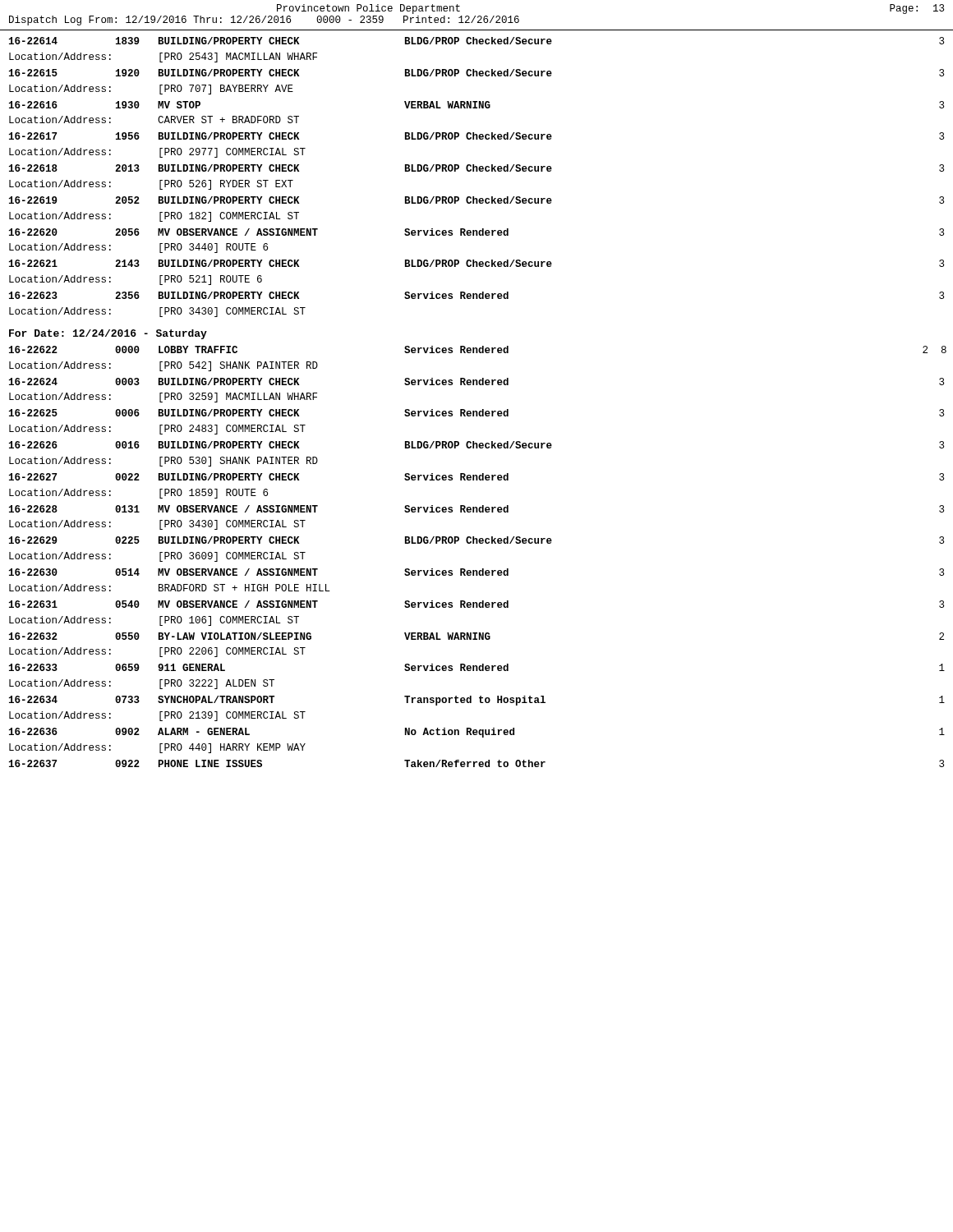
Task: Locate the element starting "16-22637 0922 PHONE LINE ISSUES Taken/Referred"
Action: 476,765
